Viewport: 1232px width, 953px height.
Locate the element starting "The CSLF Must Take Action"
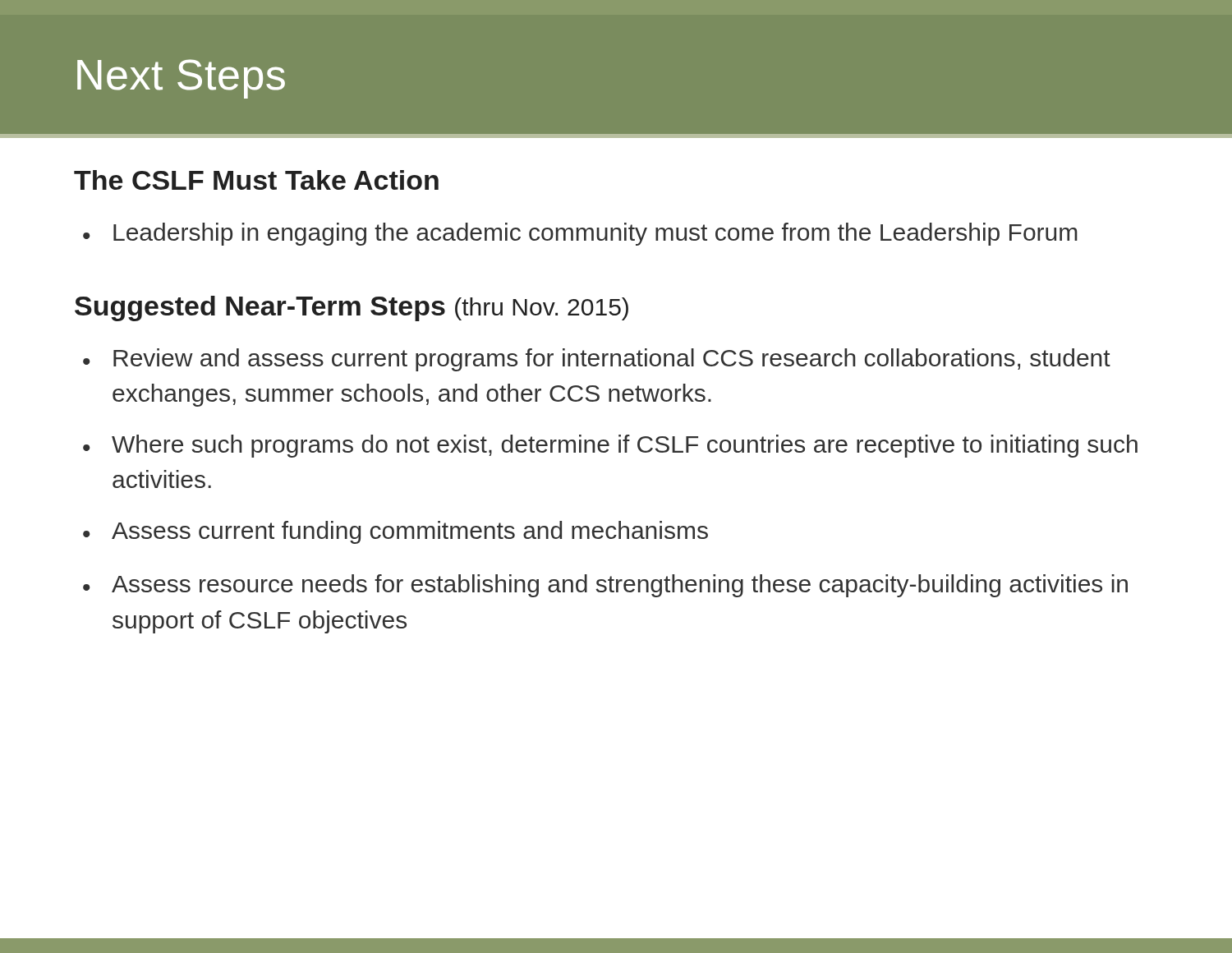pos(257,180)
